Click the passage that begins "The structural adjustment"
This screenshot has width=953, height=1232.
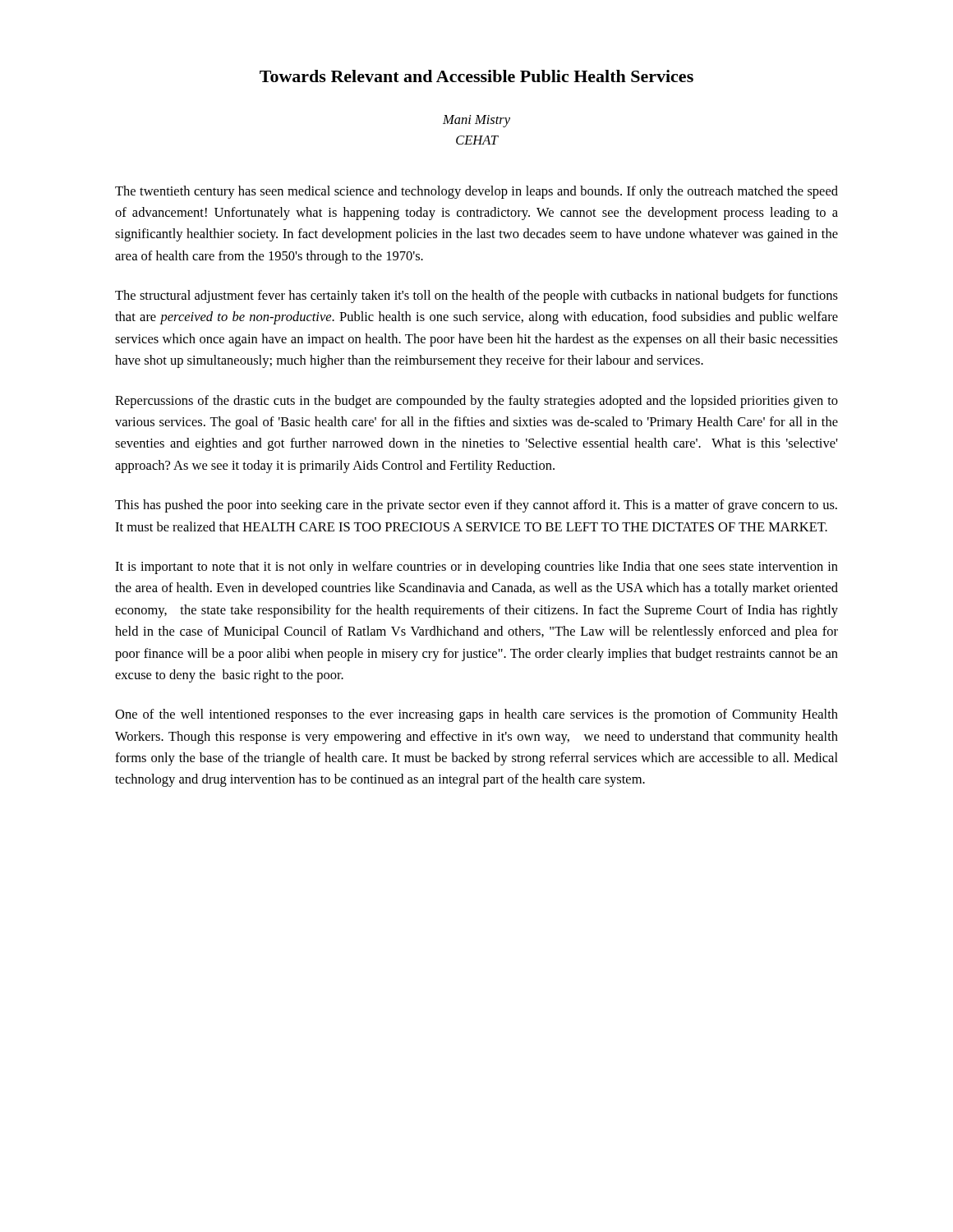[476, 328]
